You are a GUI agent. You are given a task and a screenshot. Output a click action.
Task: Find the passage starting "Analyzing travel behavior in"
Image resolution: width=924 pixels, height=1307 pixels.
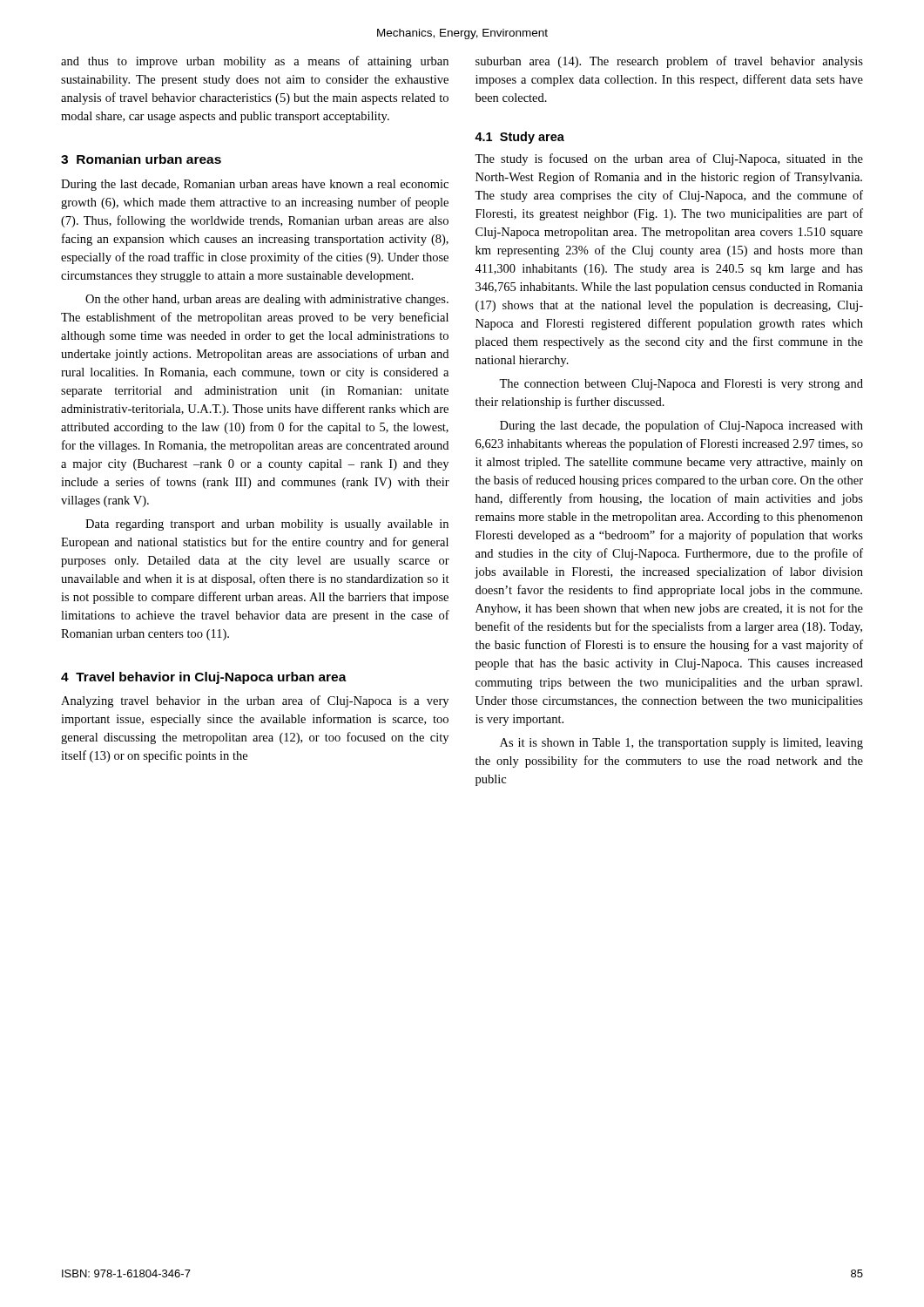pos(255,729)
